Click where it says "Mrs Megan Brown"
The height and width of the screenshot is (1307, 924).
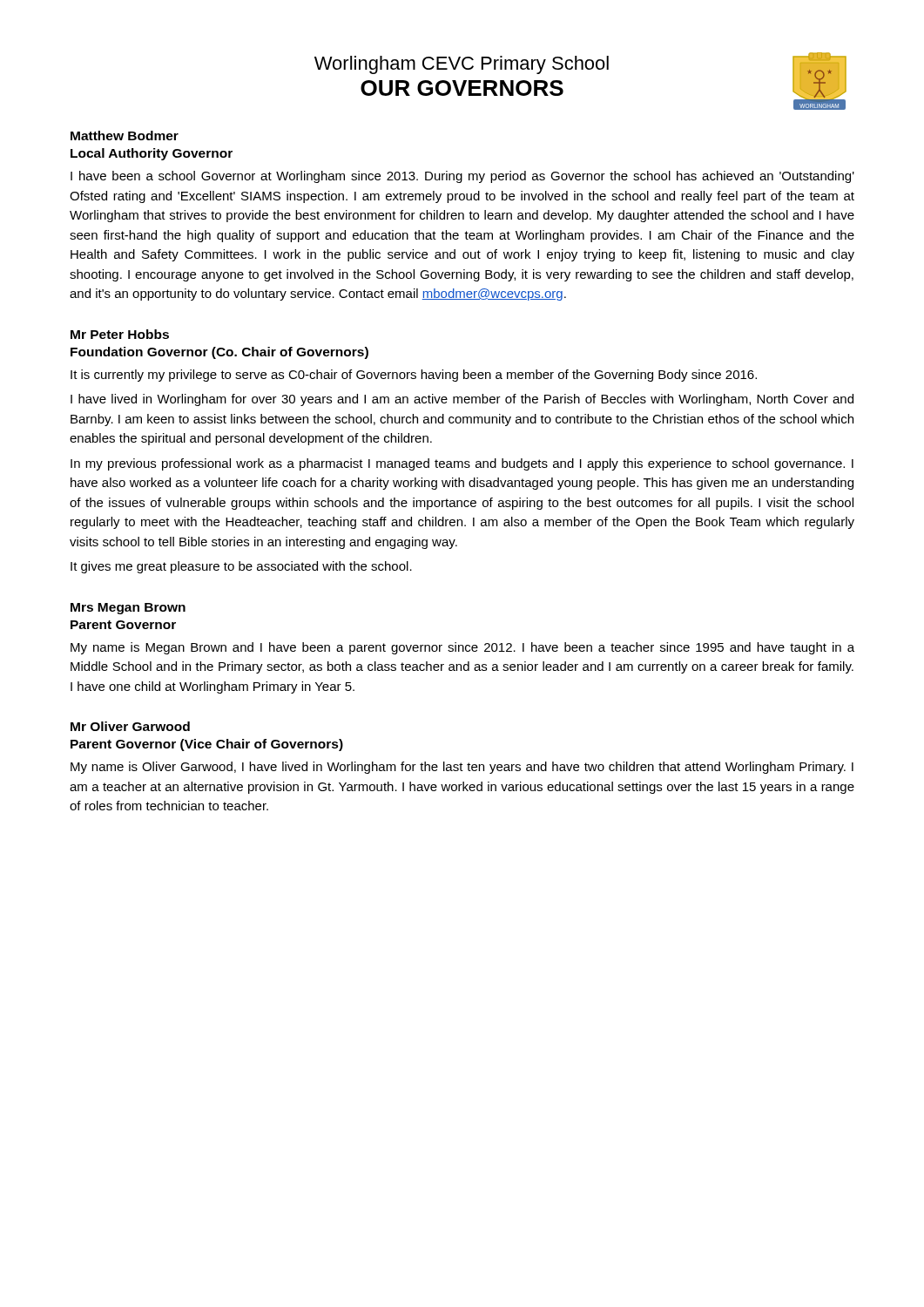[128, 606]
